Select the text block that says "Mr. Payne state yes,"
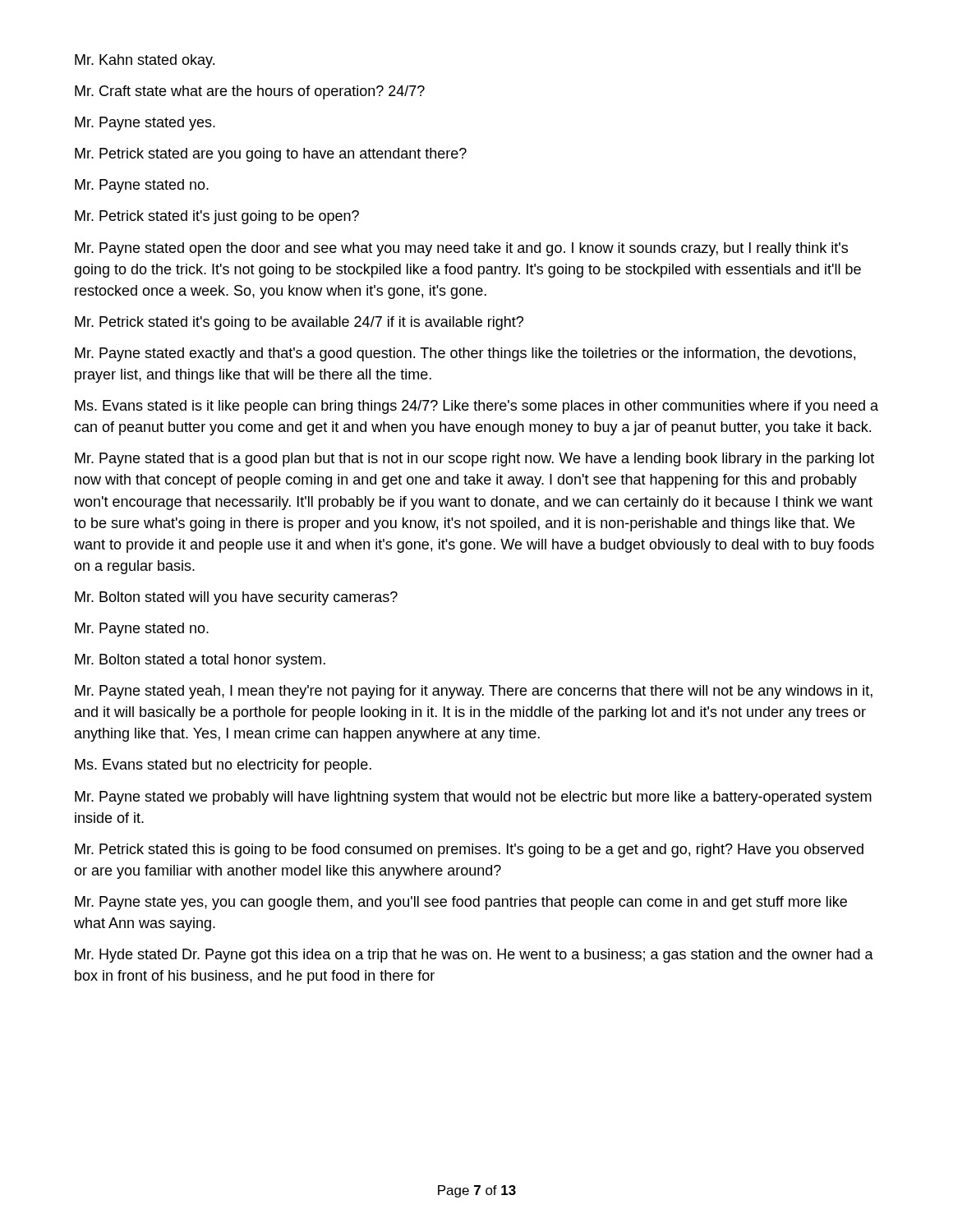This screenshot has width=953, height=1232. 461,912
